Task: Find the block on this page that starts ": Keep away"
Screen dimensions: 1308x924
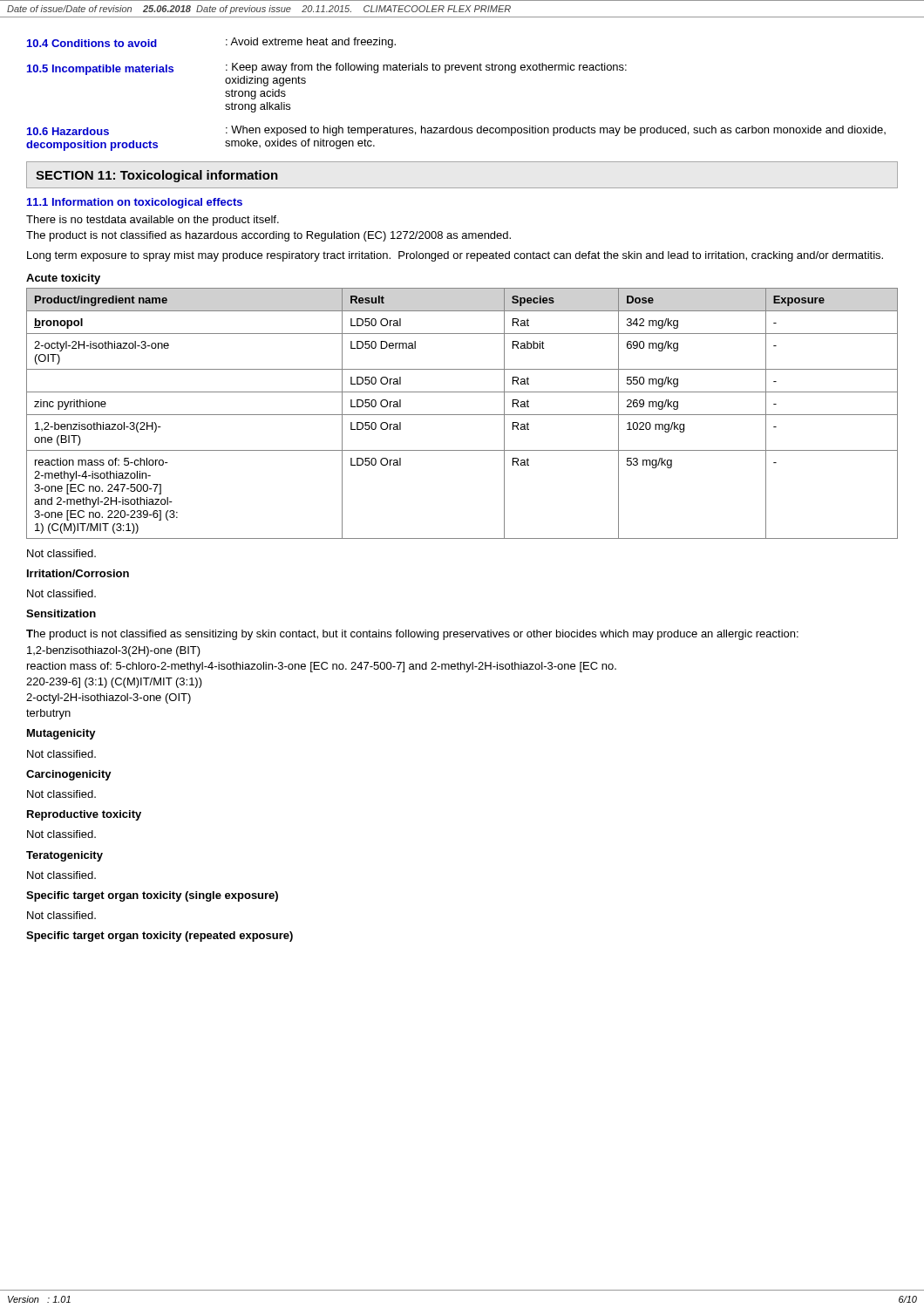Action: click(426, 68)
